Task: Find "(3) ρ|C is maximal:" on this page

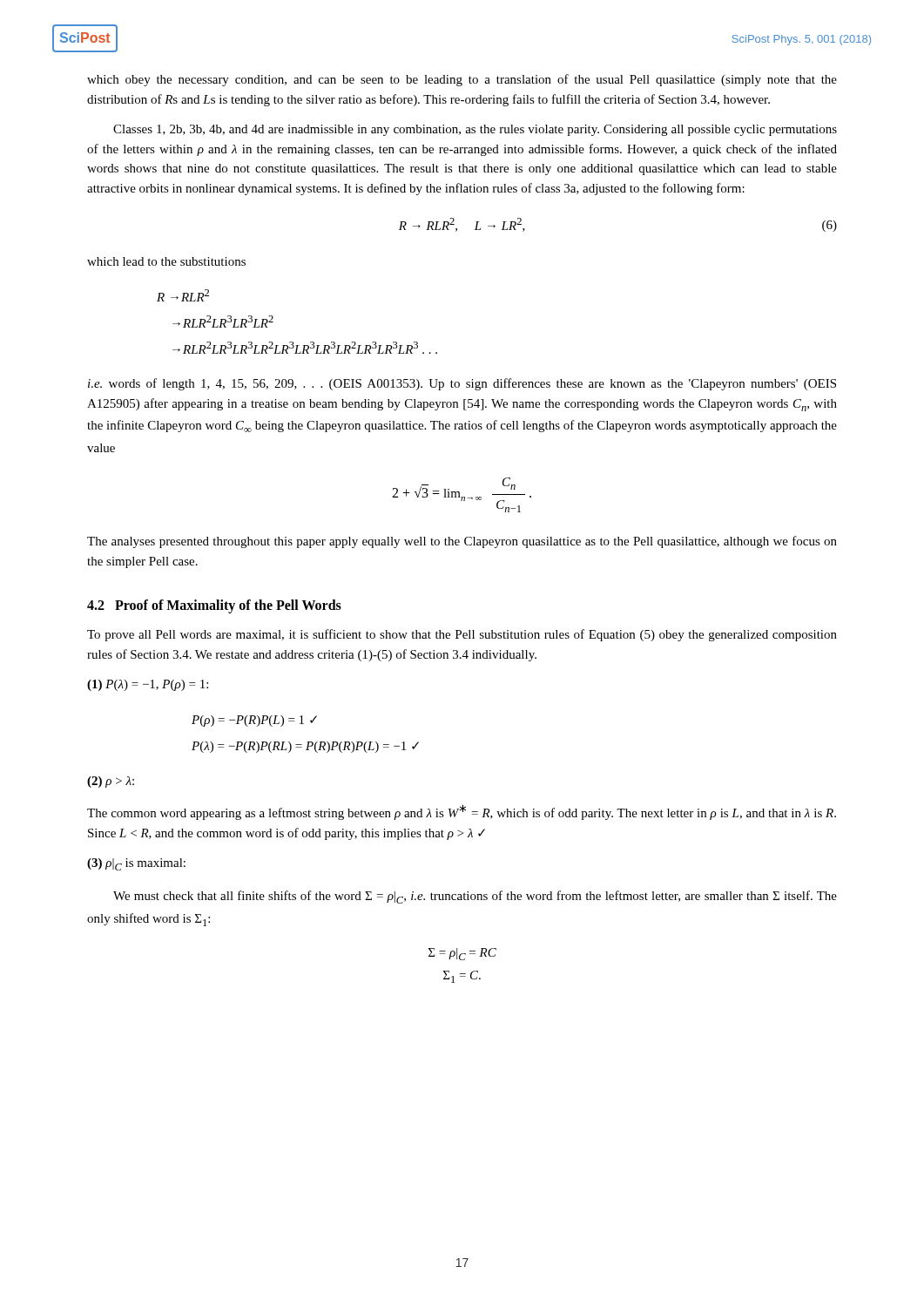Action: [137, 864]
